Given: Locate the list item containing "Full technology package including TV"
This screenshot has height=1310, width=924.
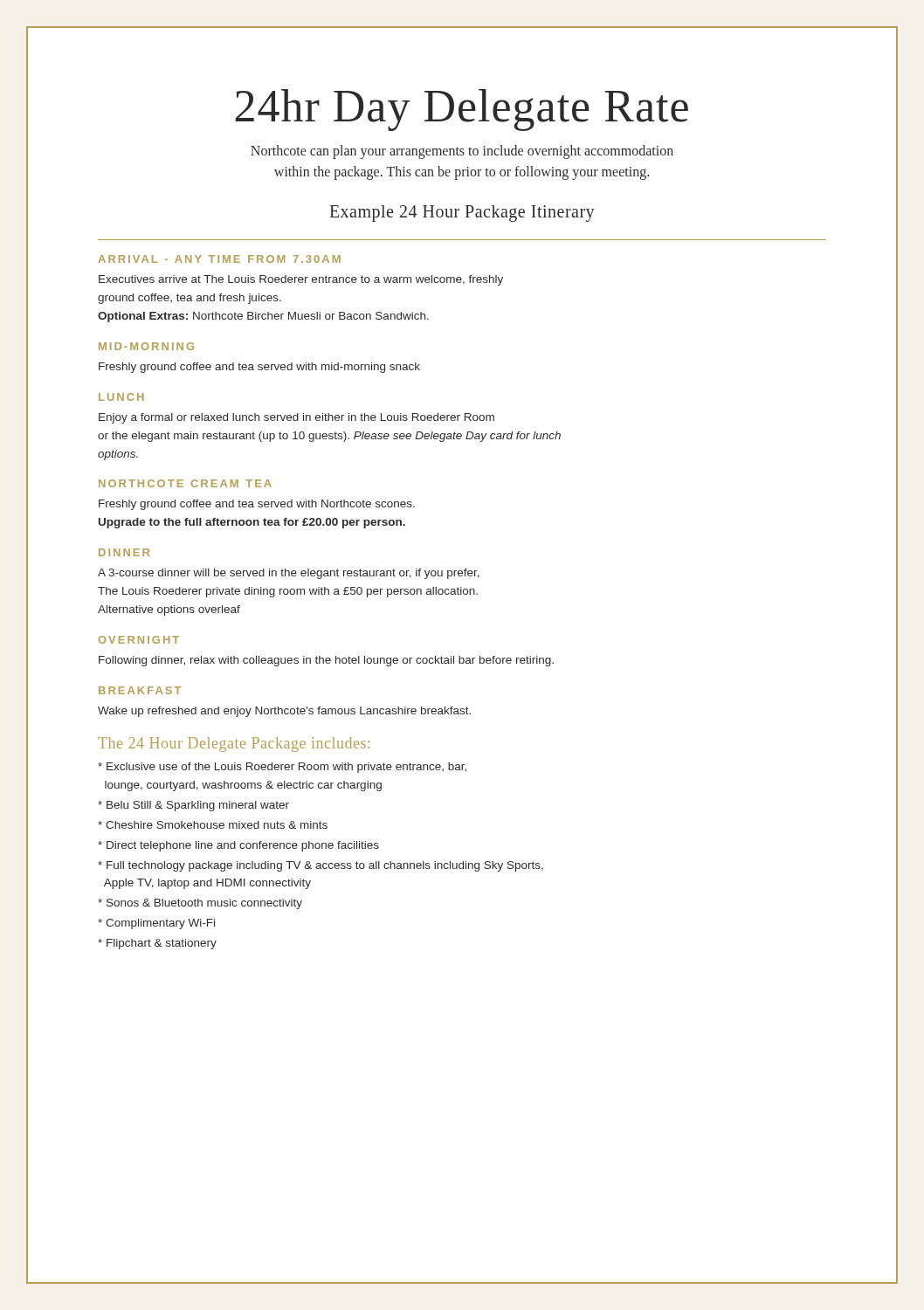Looking at the screenshot, I should (x=321, y=874).
